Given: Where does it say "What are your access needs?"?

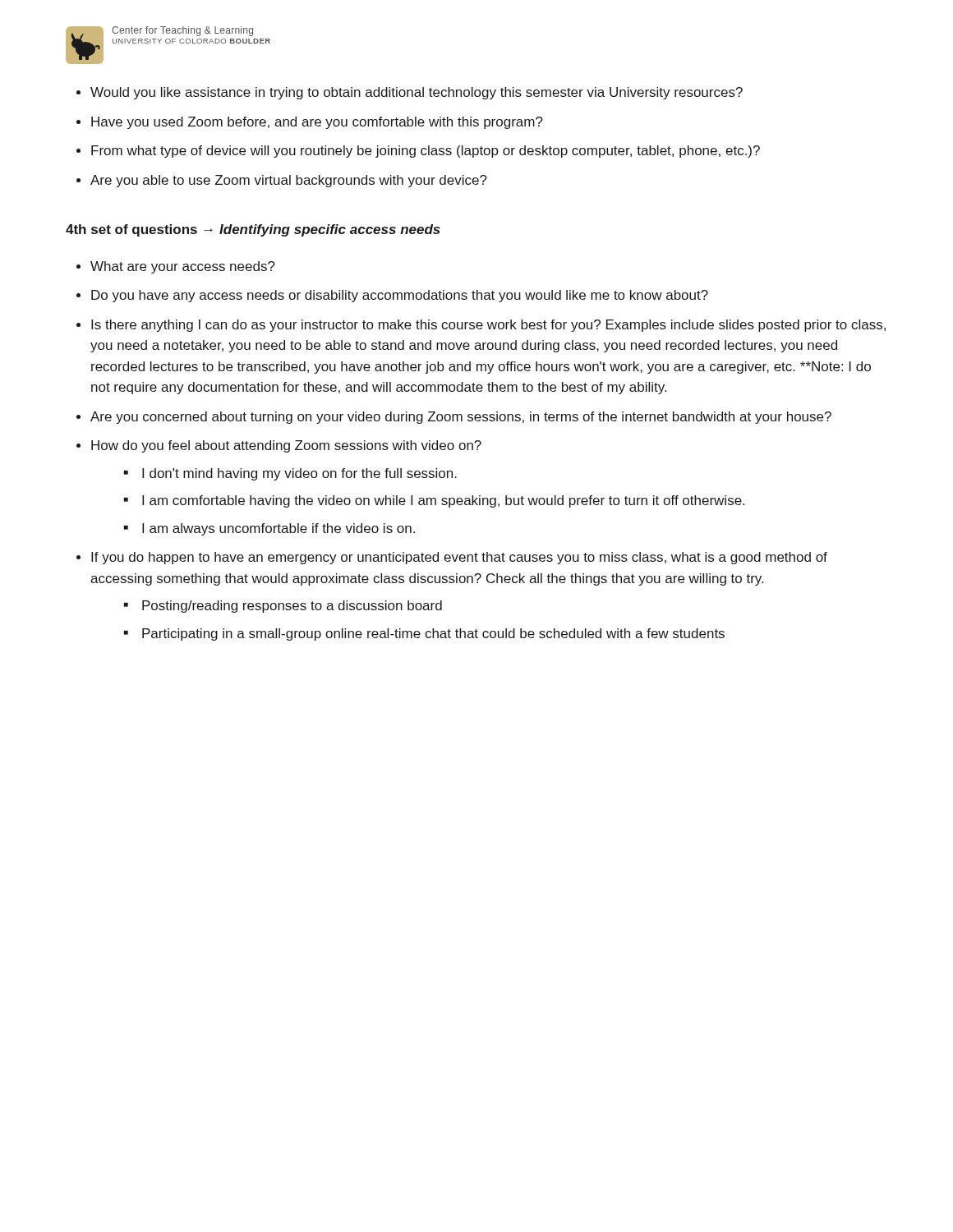Looking at the screenshot, I should tap(183, 266).
